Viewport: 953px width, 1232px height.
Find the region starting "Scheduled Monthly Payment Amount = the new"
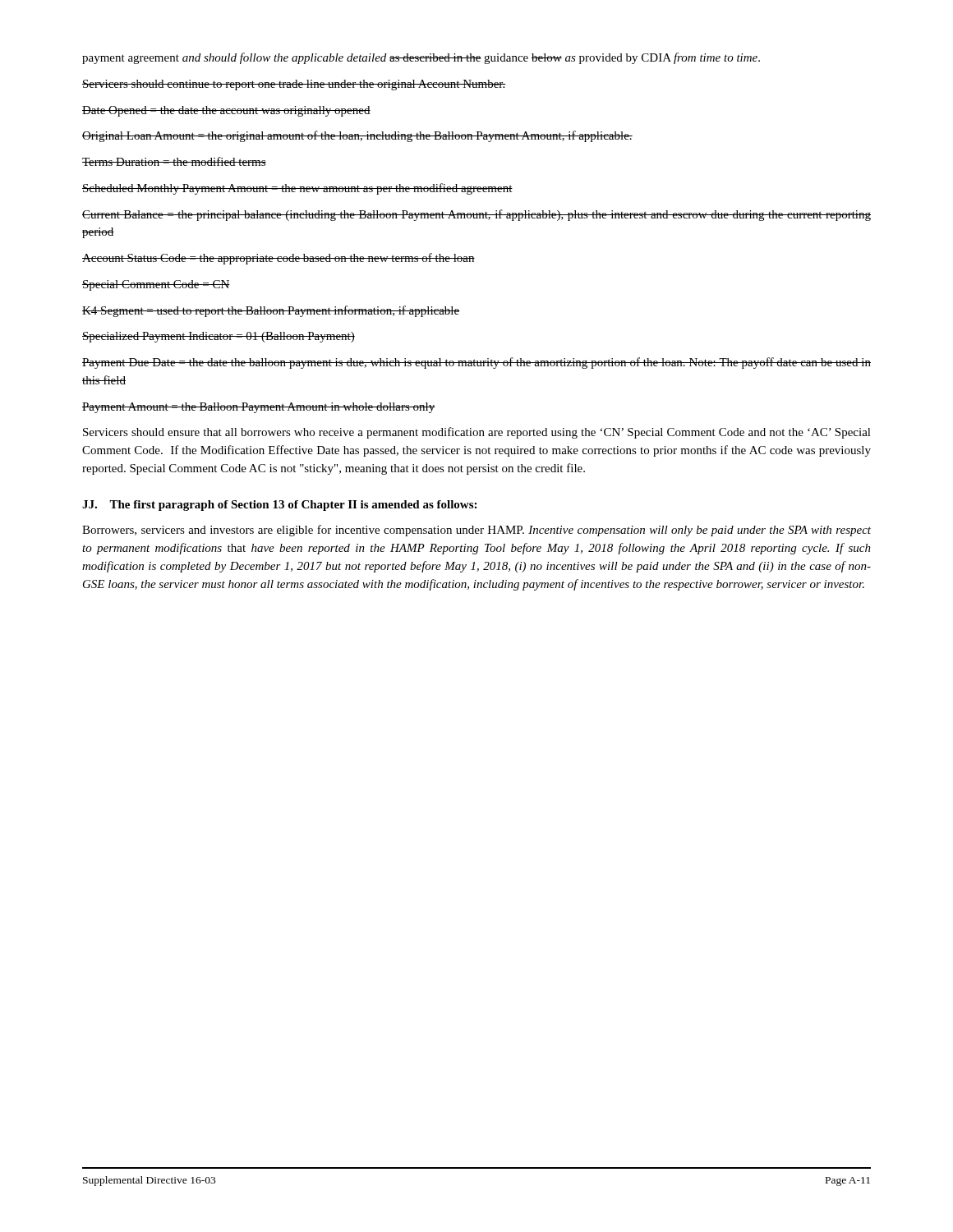point(476,189)
